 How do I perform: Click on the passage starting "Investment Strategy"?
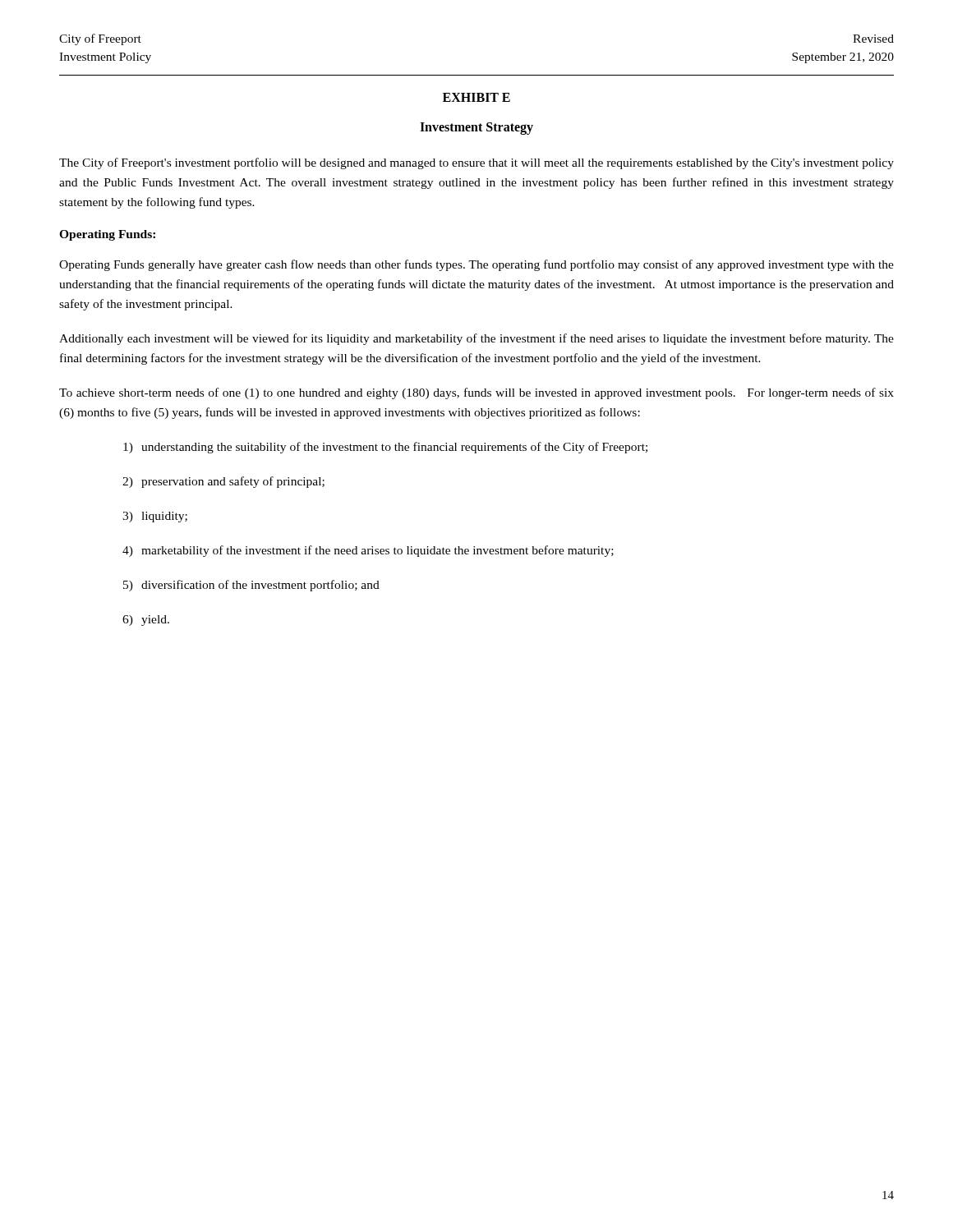point(476,127)
